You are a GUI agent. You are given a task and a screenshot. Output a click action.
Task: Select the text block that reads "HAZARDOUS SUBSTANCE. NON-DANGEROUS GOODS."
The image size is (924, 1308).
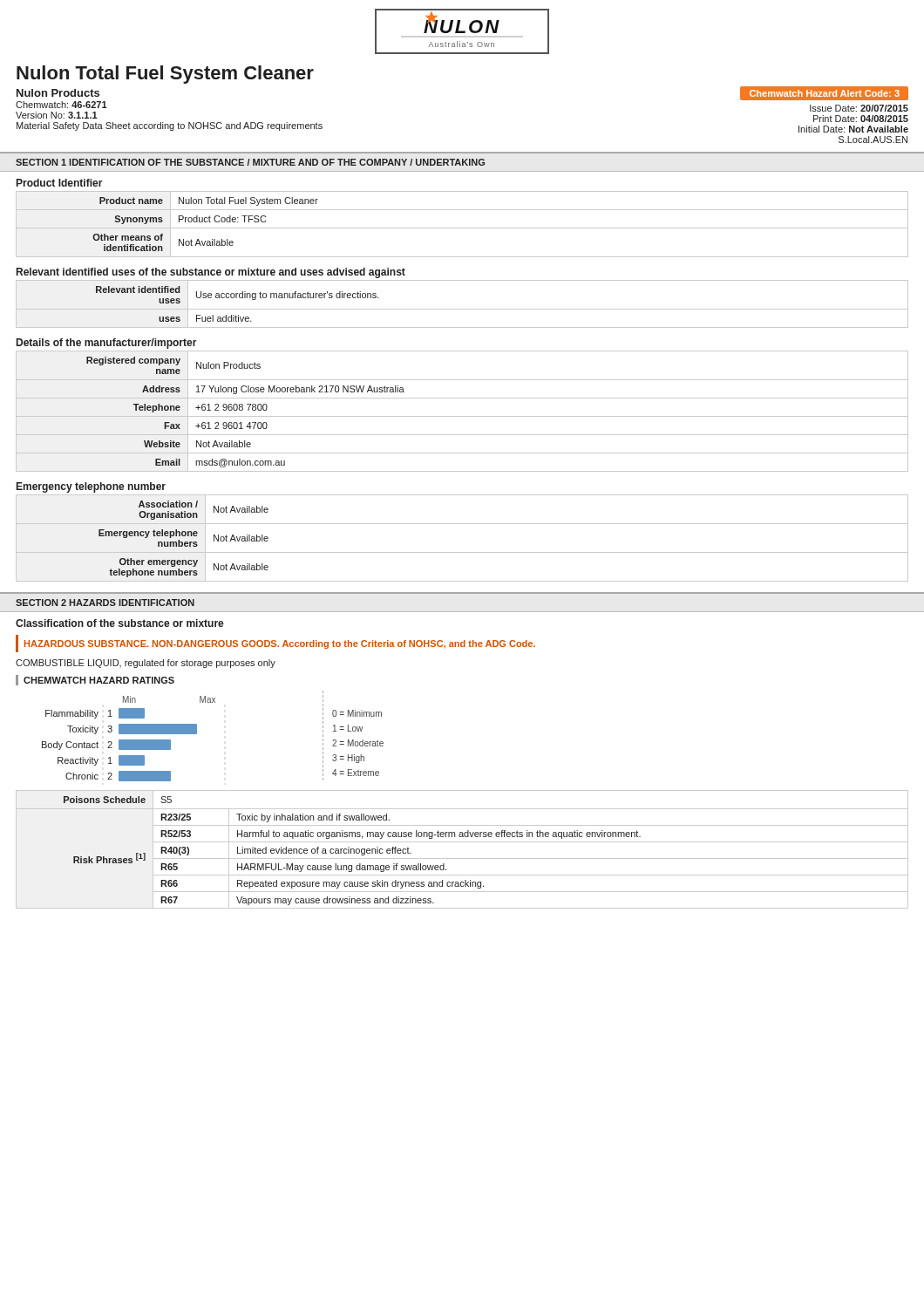coord(280,644)
